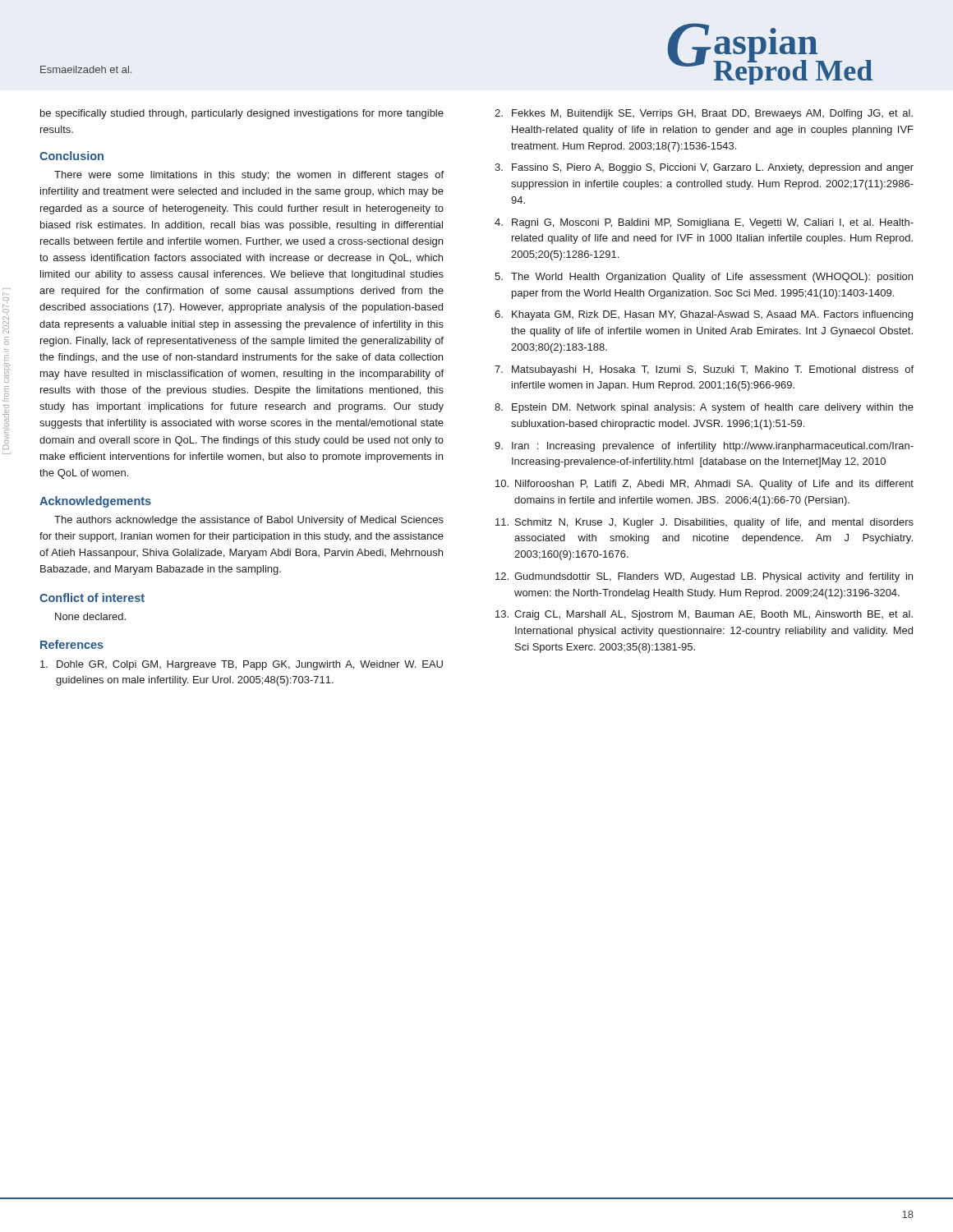This screenshot has height=1232, width=953.
Task: Navigate to the text block starting "Conflict of interest"
Action: pyautogui.click(x=92, y=598)
